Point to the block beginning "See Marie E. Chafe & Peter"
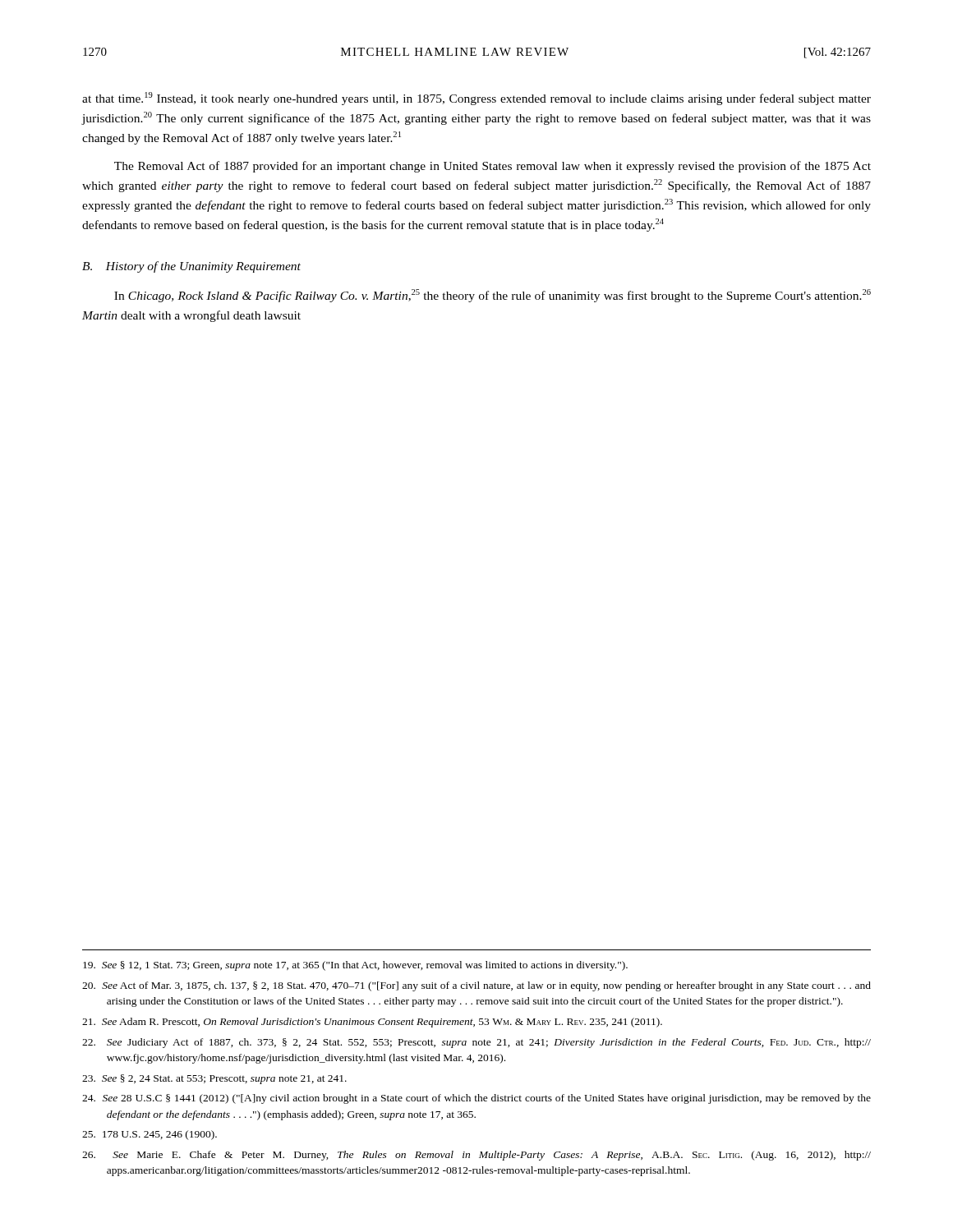This screenshot has width=953, height=1232. [476, 1162]
